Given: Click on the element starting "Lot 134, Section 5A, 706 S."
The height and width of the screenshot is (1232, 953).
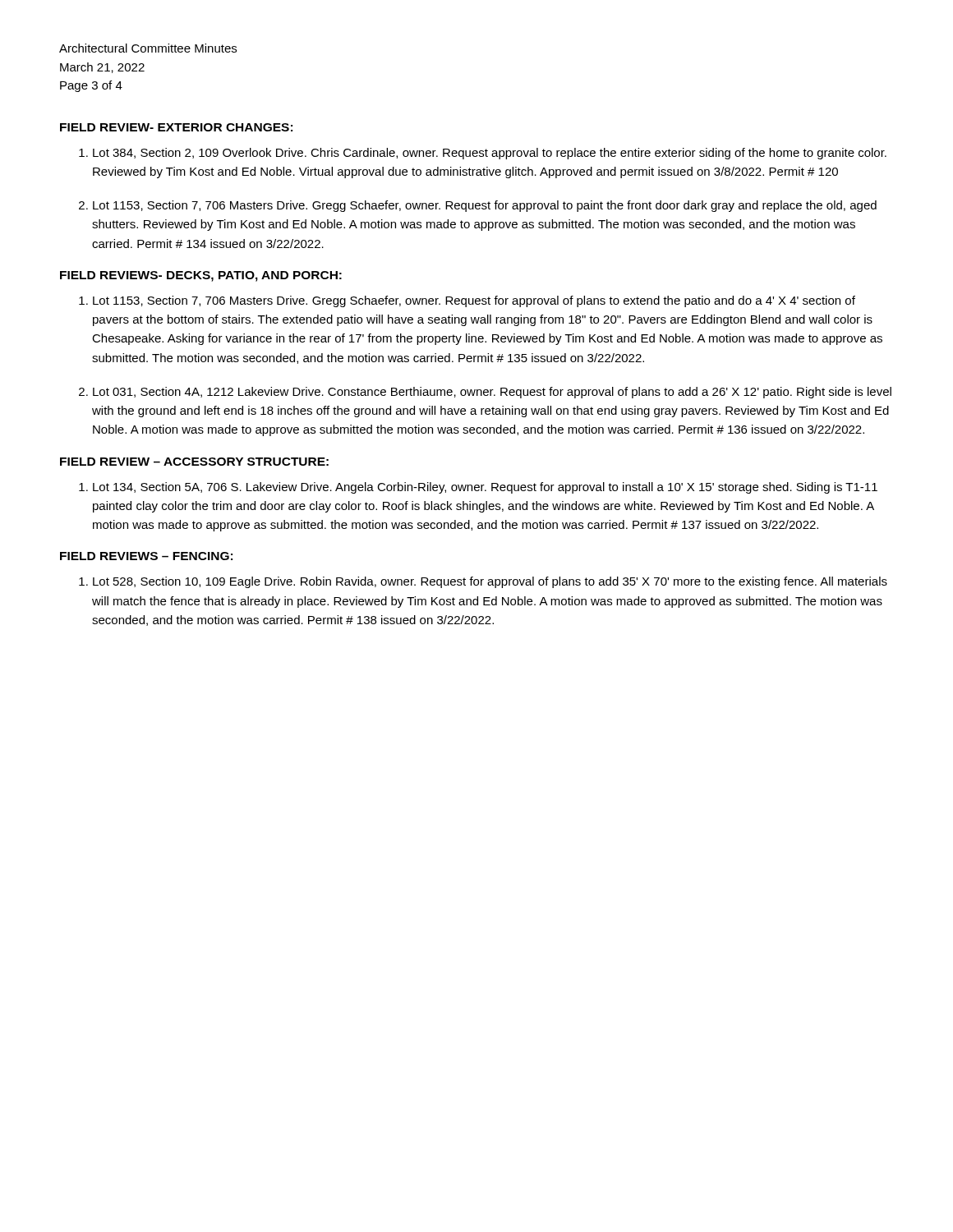Looking at the screenshot, I should coord(493,505).
